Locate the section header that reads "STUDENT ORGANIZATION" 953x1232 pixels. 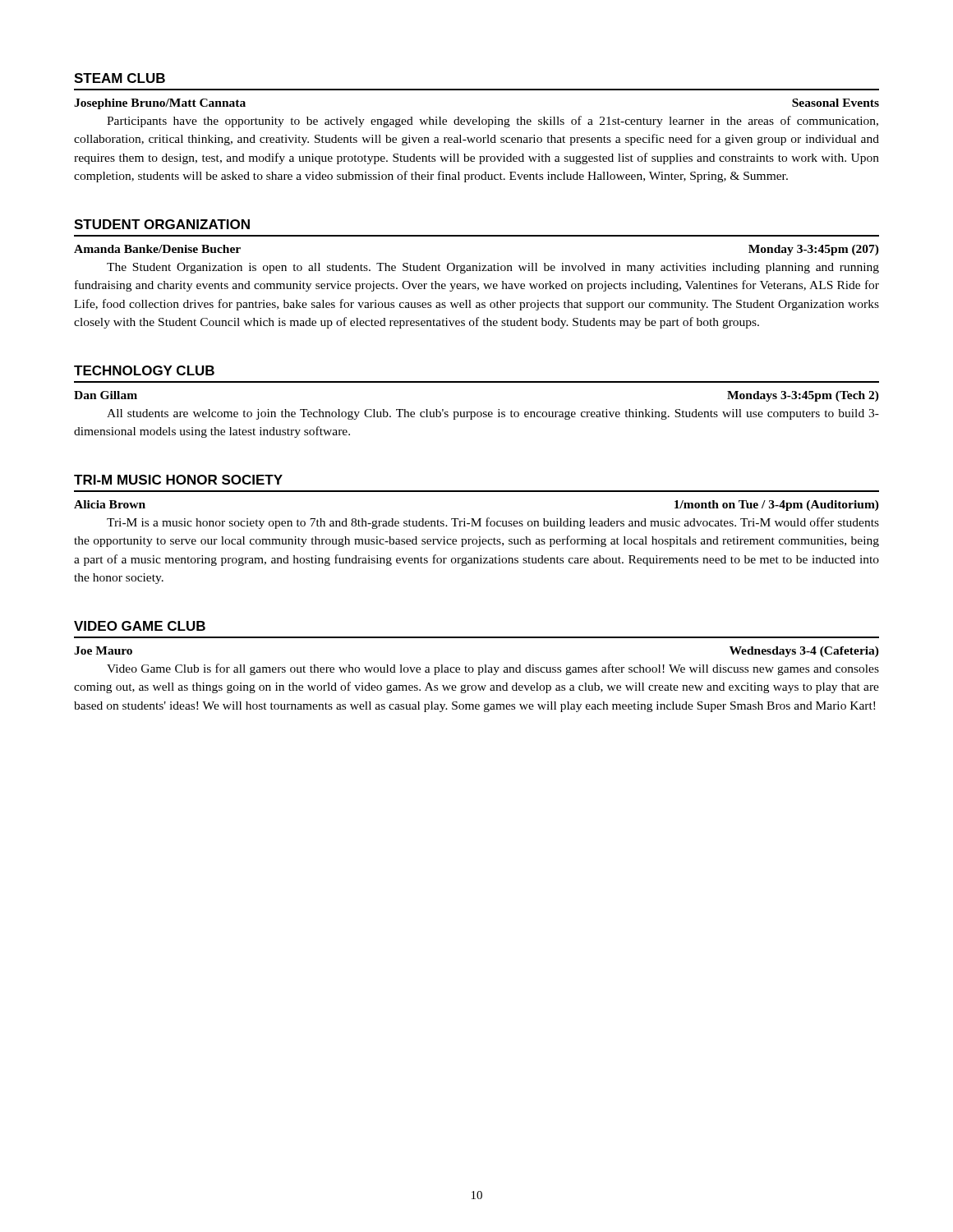(x=476, y=227)
